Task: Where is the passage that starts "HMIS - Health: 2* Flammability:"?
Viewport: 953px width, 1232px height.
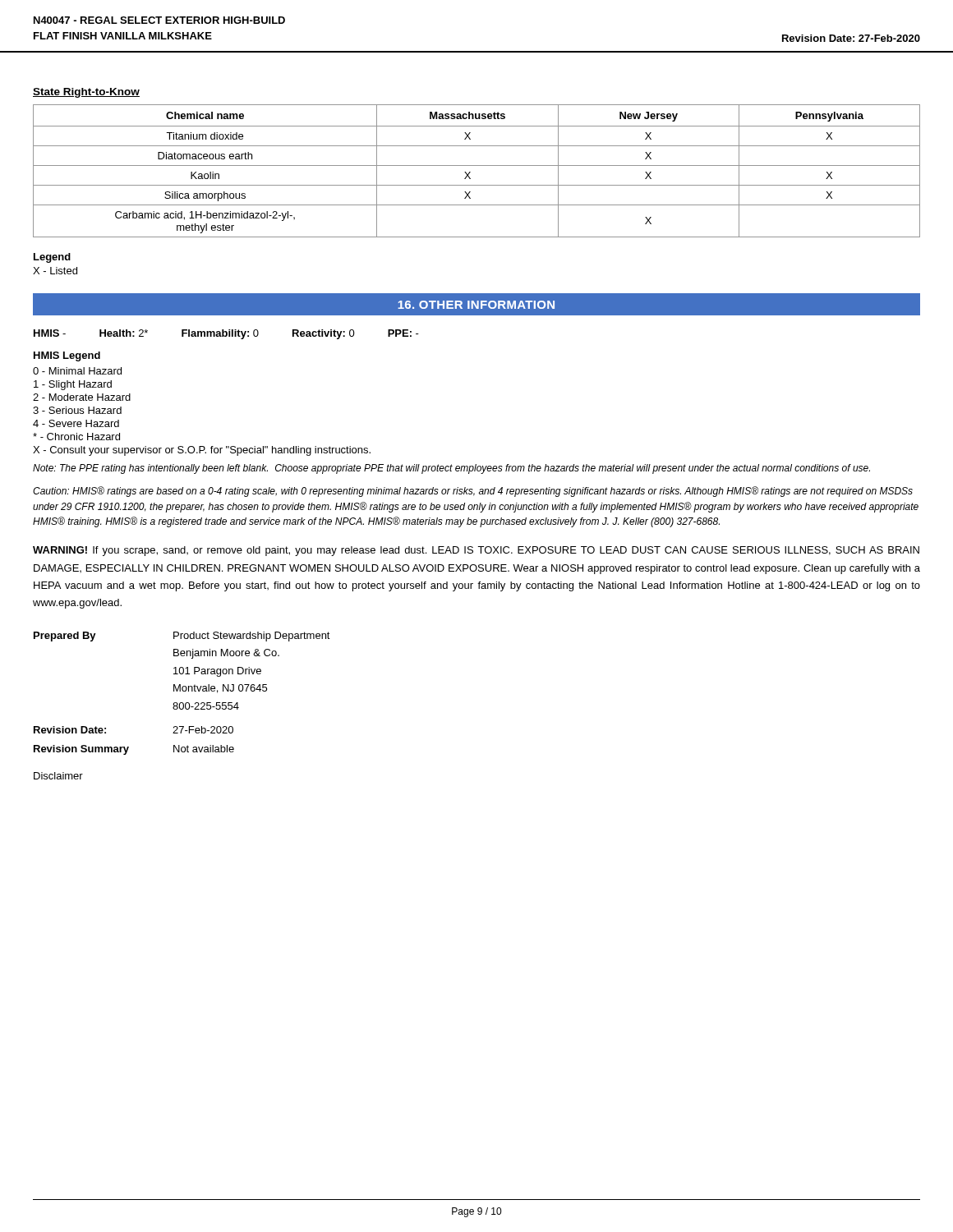Action: pyautogui.click(x=226, y=333)
